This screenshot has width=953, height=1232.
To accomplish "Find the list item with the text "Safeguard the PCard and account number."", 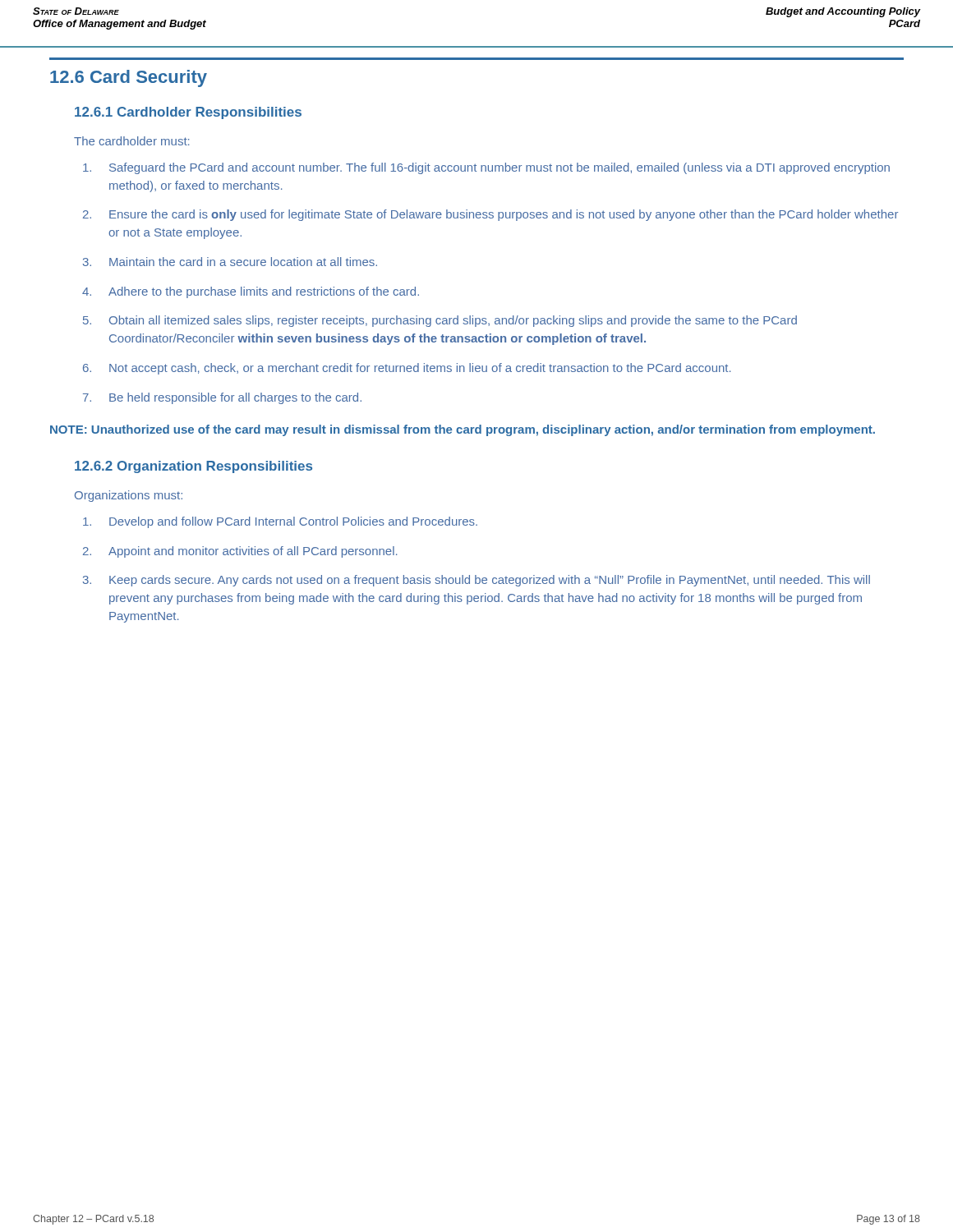I will pyautogui.click(x=489, y=176).
